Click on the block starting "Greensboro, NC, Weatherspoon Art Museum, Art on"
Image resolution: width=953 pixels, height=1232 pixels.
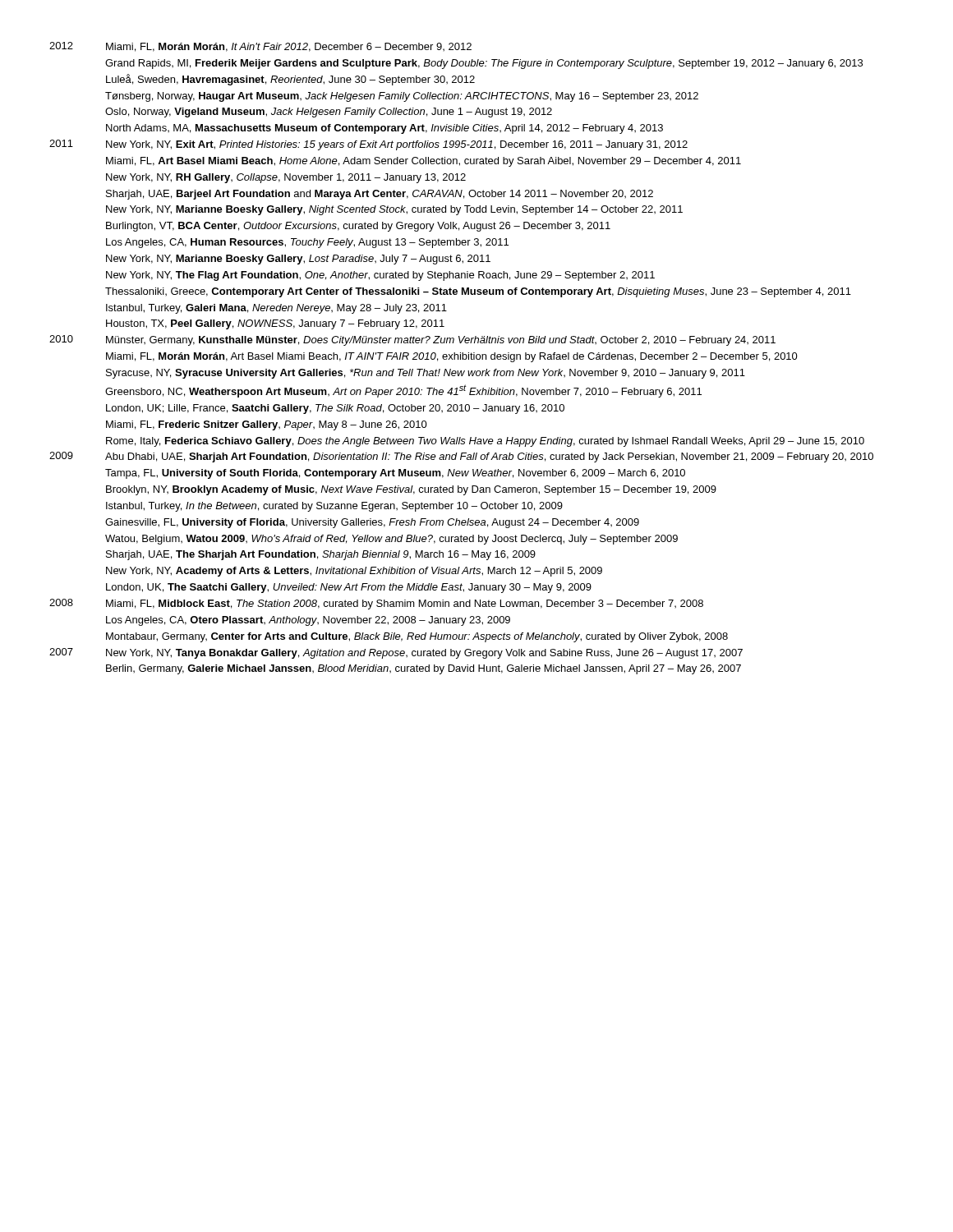(x=404, y=390)
